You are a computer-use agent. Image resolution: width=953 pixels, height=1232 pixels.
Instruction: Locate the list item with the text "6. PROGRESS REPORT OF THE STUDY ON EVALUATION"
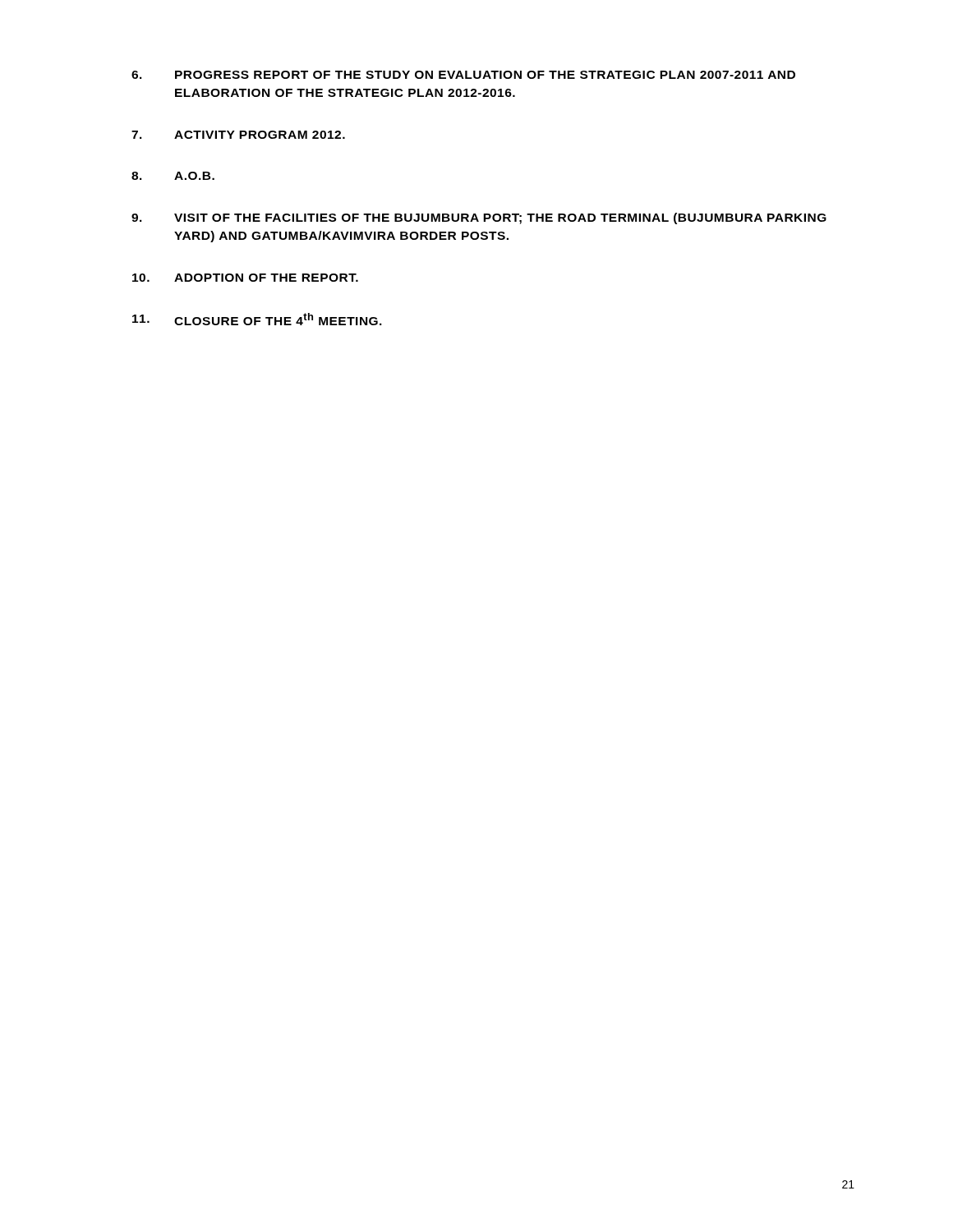[493, 84]
